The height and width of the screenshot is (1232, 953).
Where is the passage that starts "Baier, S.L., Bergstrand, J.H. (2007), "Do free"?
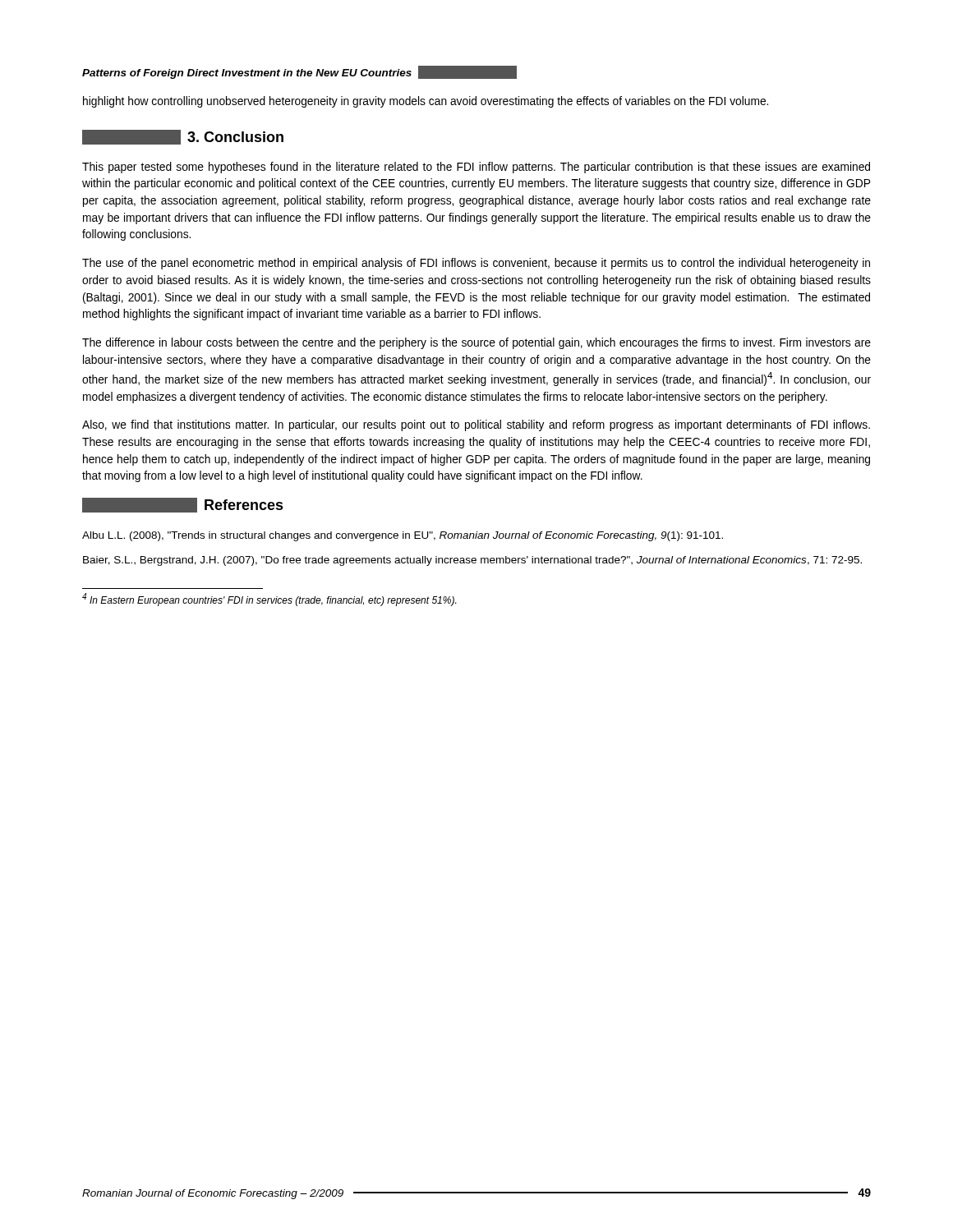472,560
